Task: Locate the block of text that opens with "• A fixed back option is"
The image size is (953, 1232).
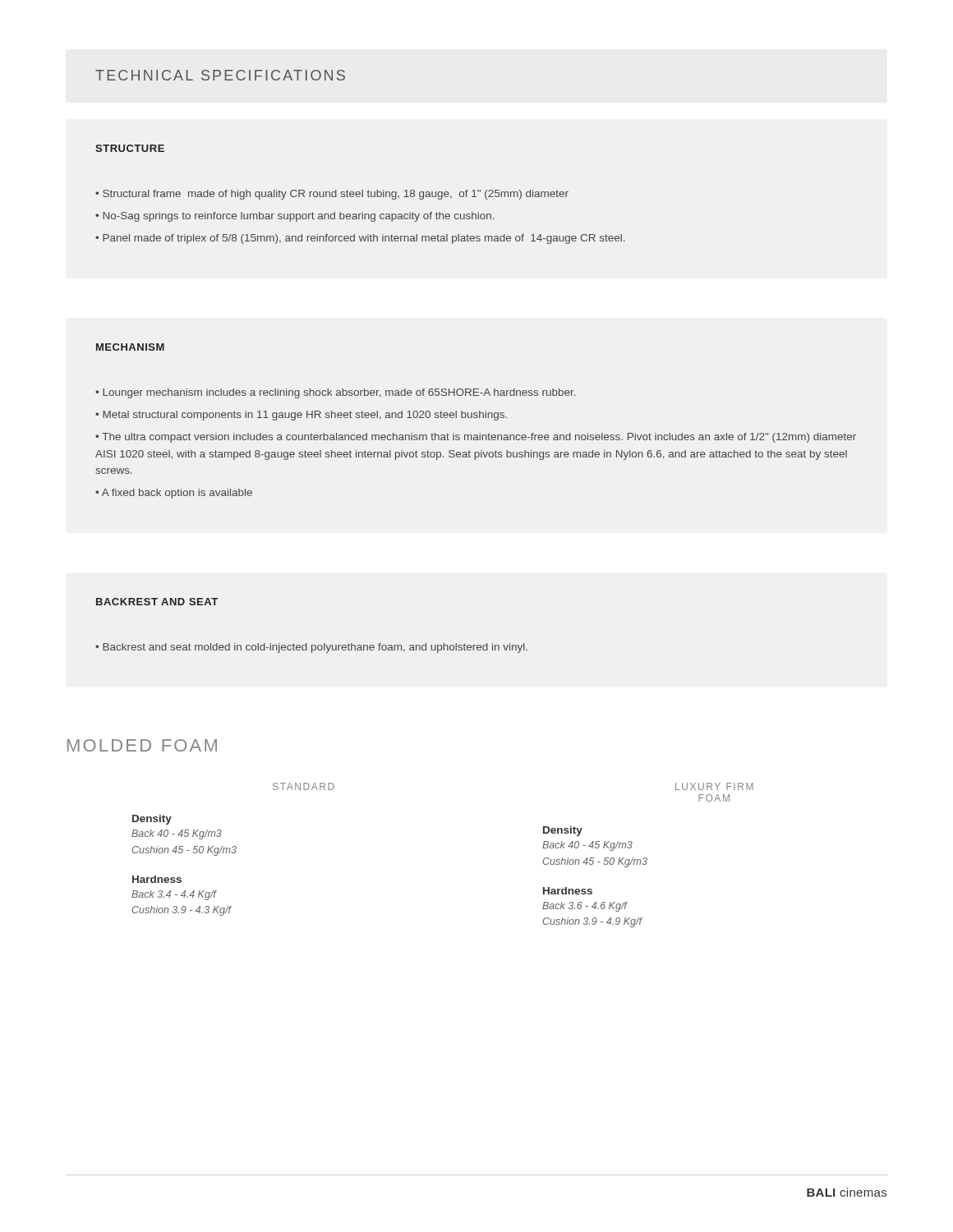Action: click(174, 493)
